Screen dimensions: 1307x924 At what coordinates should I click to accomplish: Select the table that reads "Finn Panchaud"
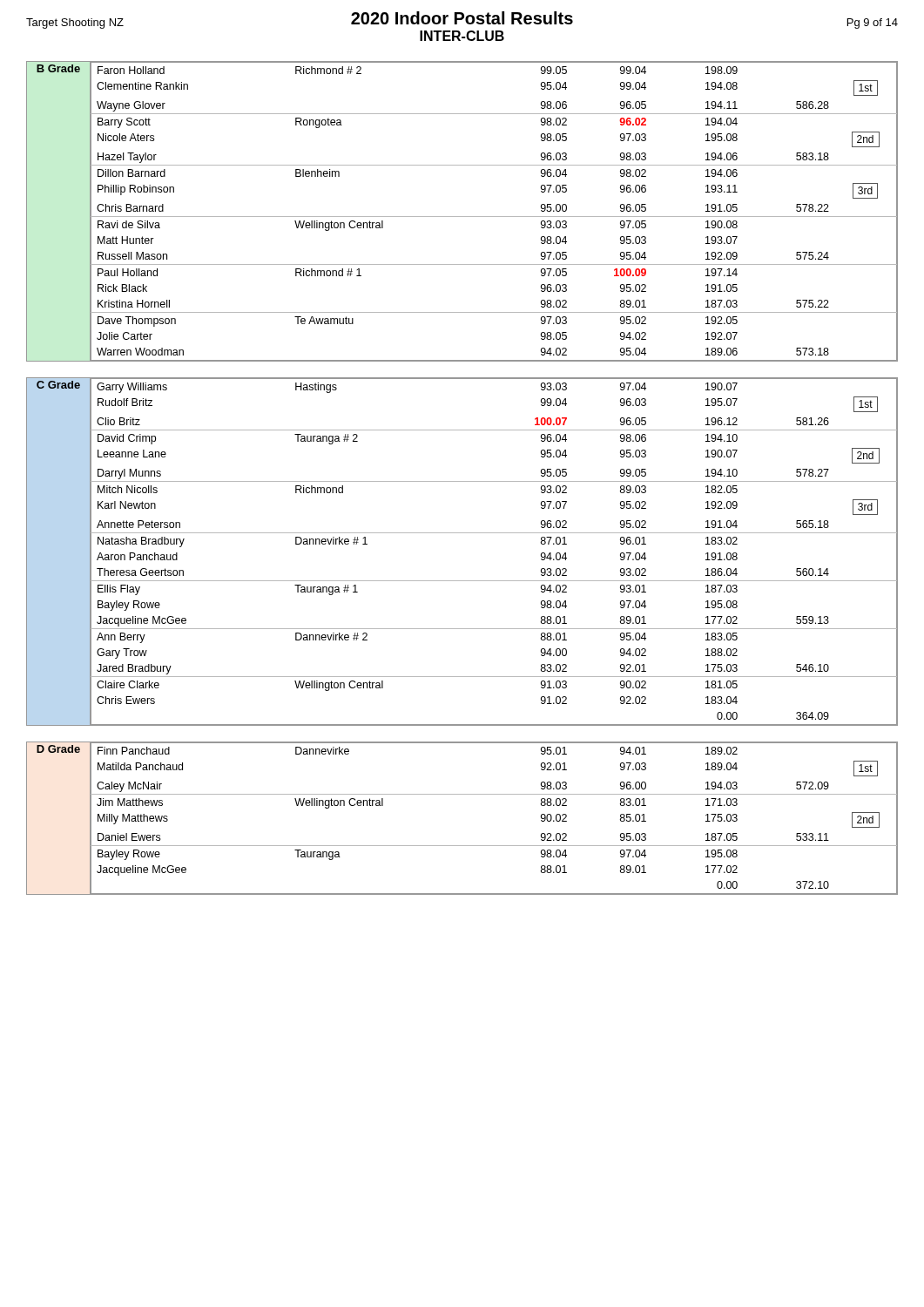click(462, 818)
